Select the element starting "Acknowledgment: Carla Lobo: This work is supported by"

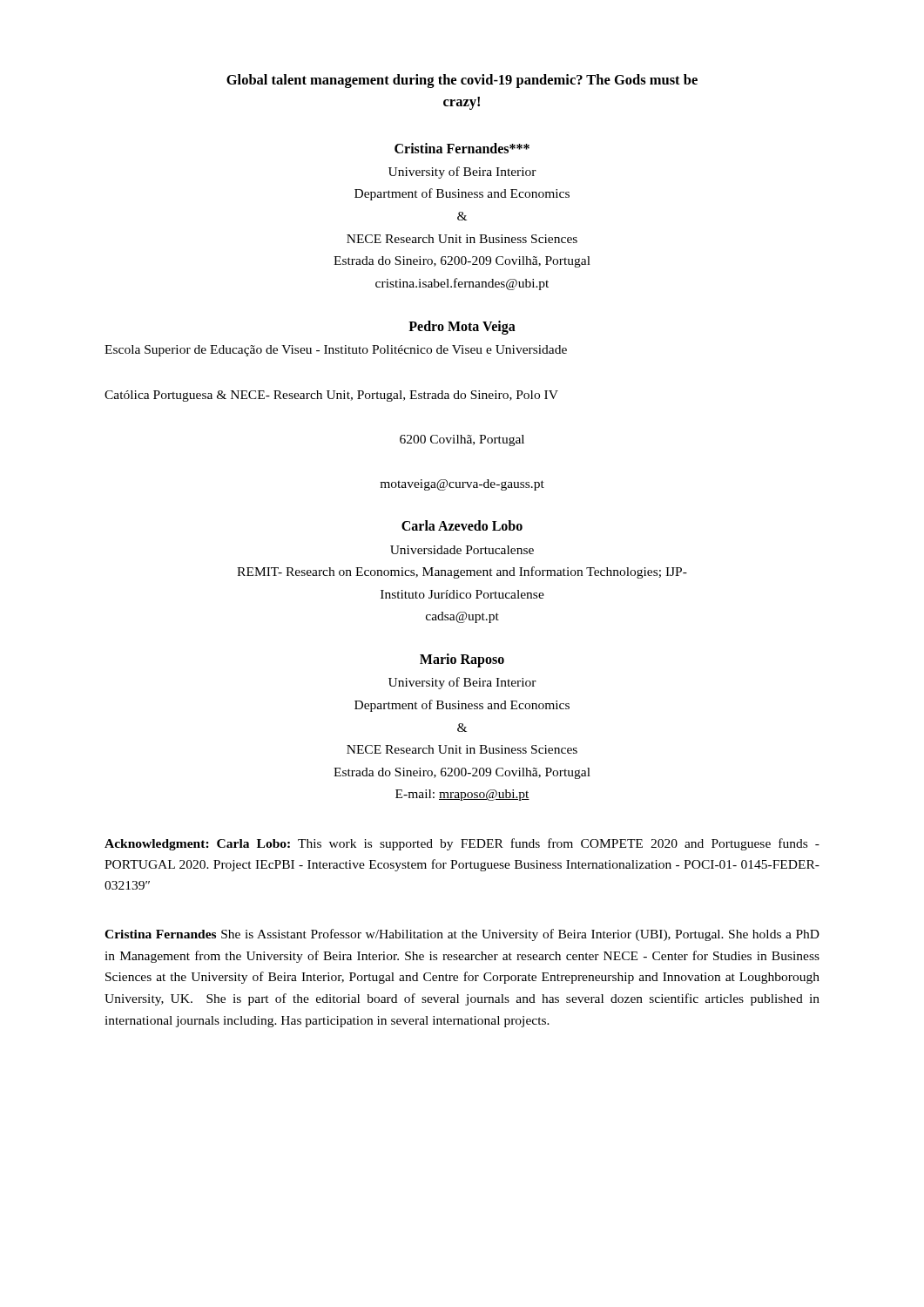coord(462,864)
